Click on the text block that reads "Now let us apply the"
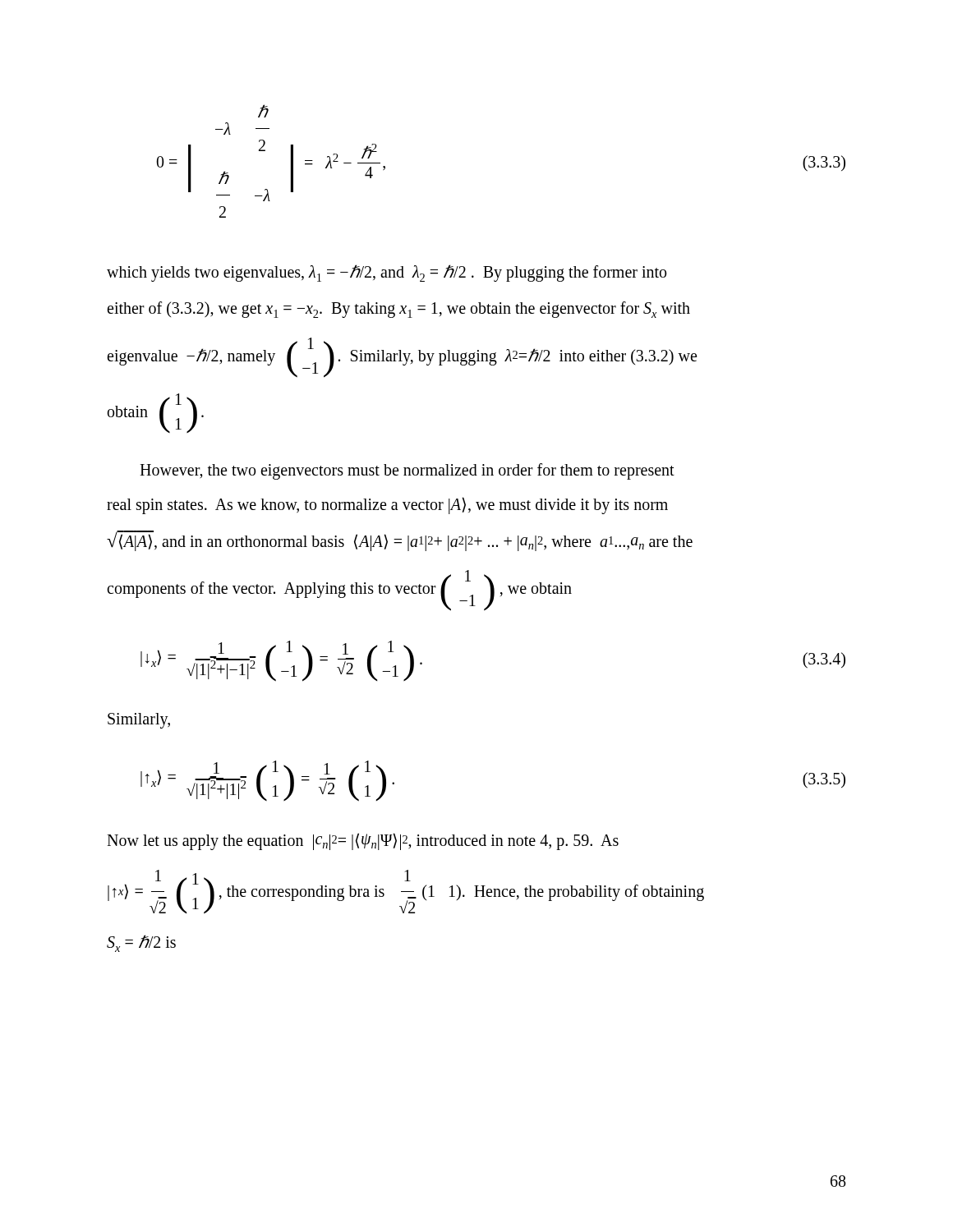 (363, 840)
